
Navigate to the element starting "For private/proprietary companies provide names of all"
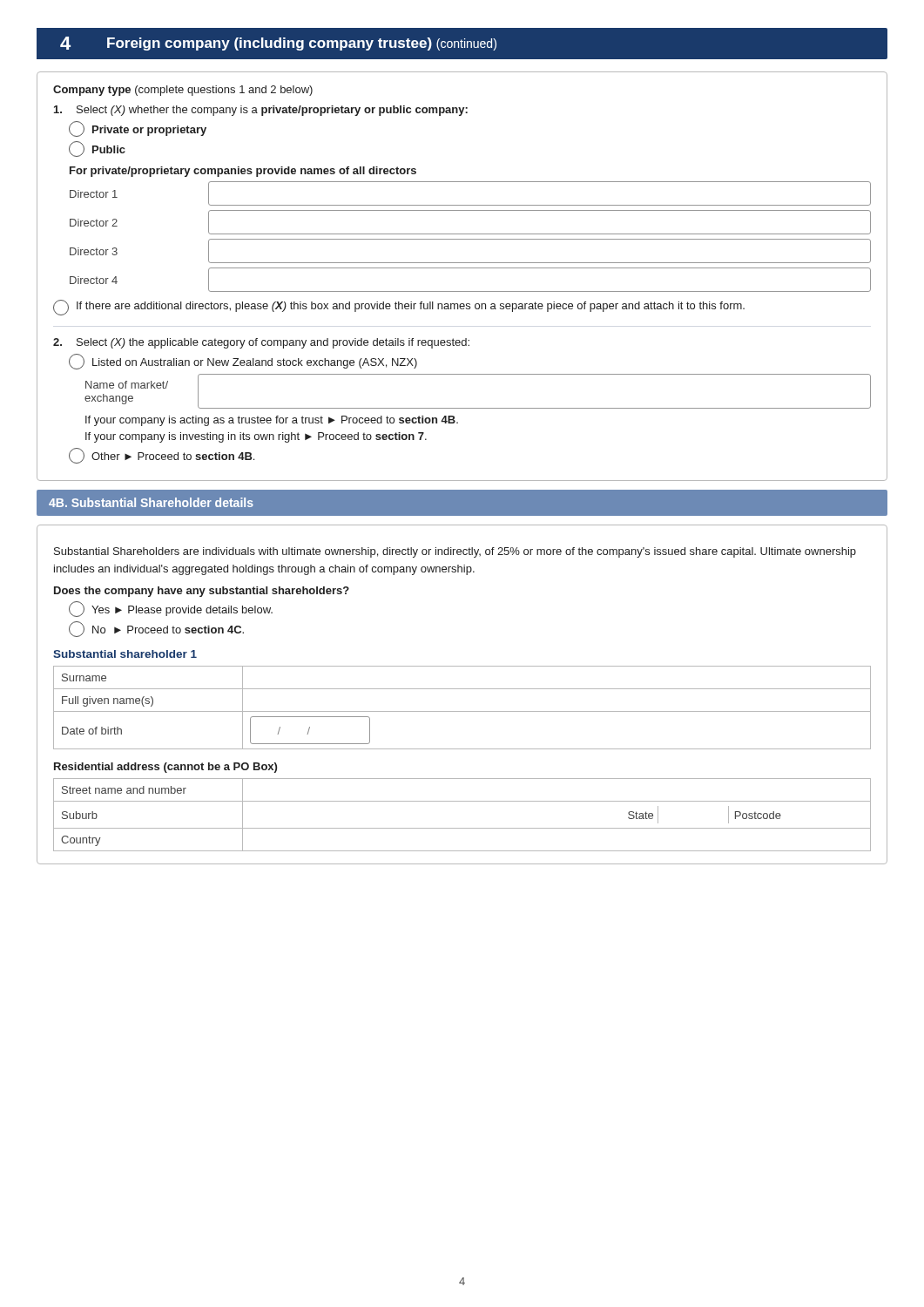[243, 170]
